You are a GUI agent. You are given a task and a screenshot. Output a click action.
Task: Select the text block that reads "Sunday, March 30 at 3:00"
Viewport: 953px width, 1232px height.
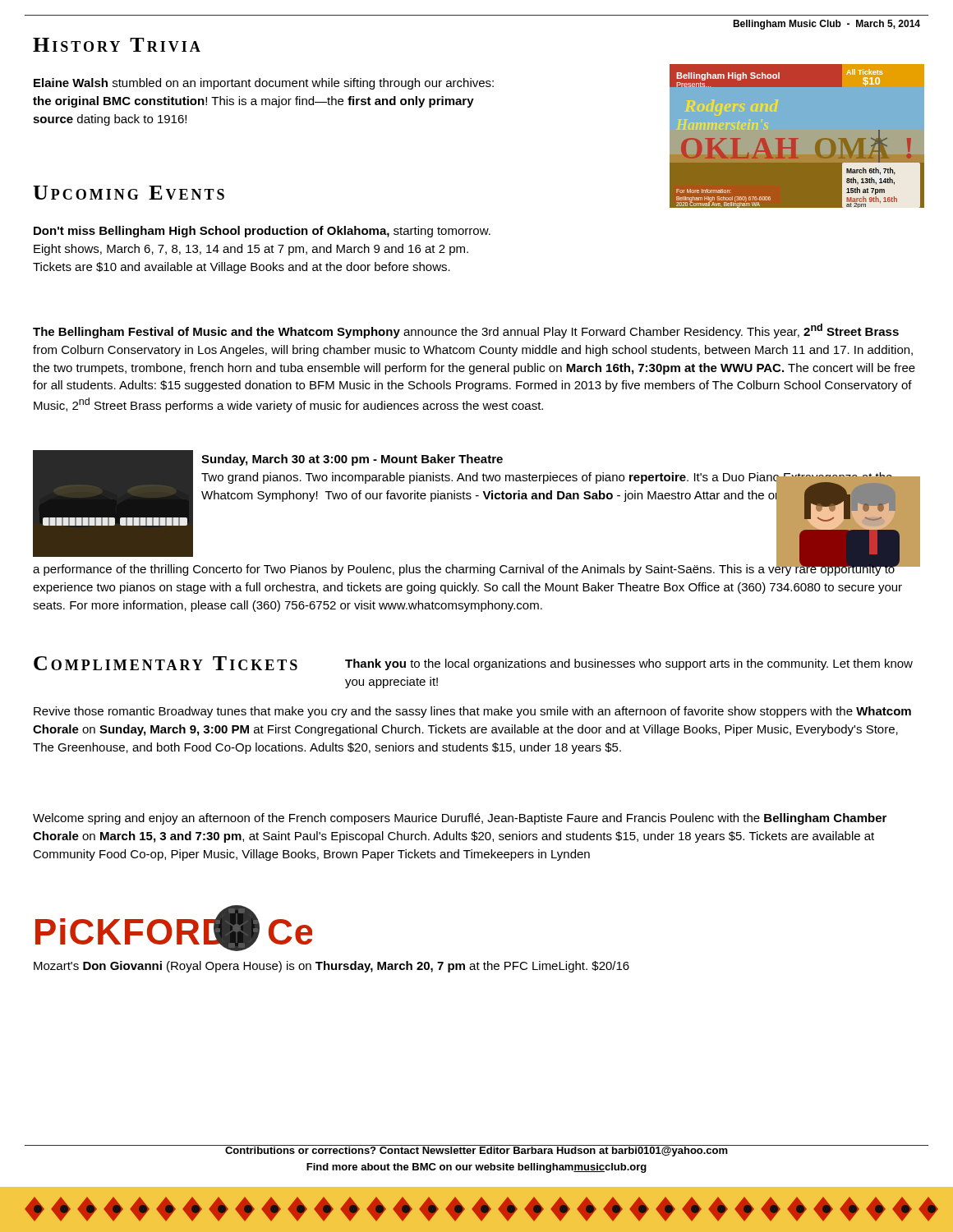pyautogui.click(x=547, y=477)
